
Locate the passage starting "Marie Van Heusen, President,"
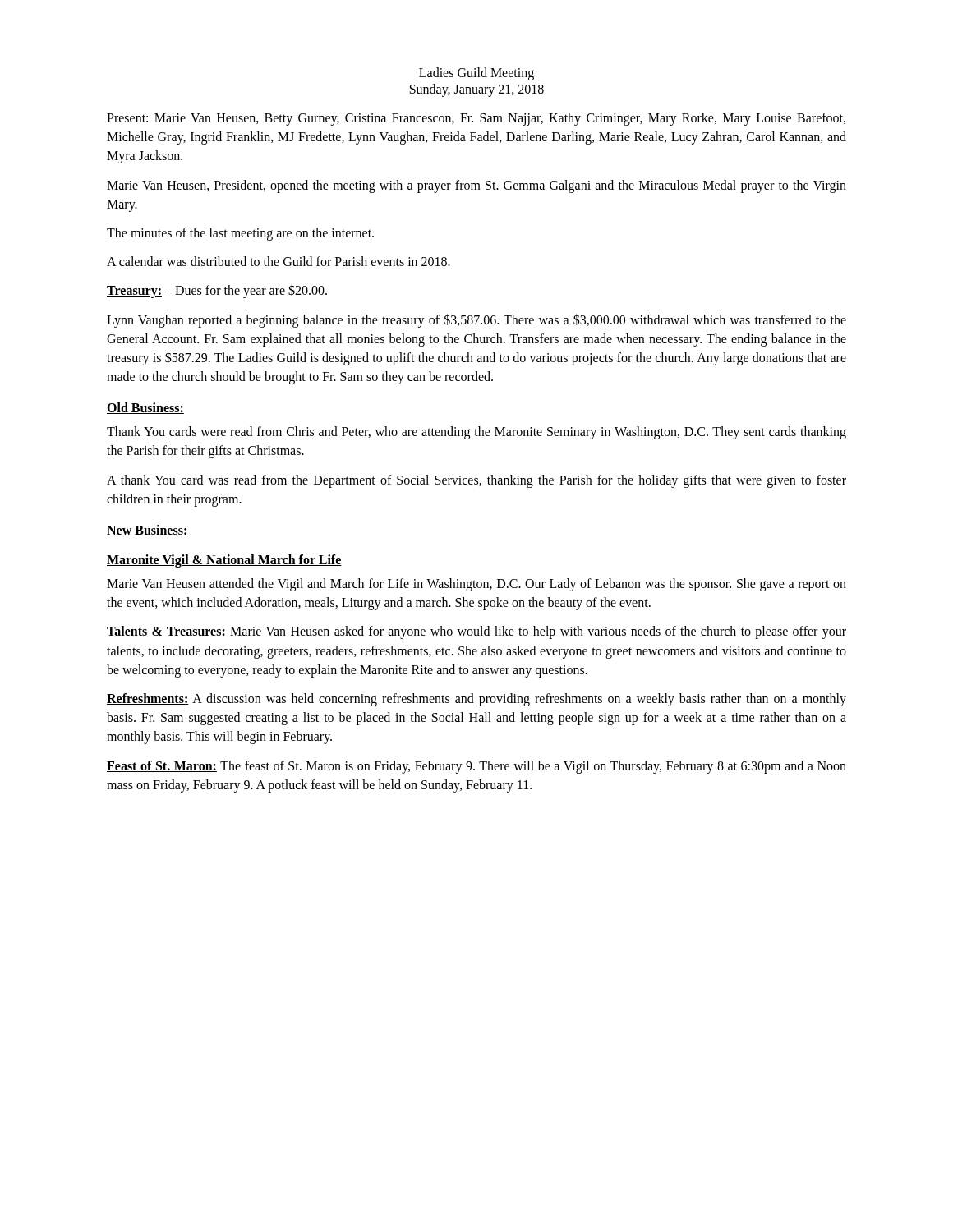[x=476, y=194]
